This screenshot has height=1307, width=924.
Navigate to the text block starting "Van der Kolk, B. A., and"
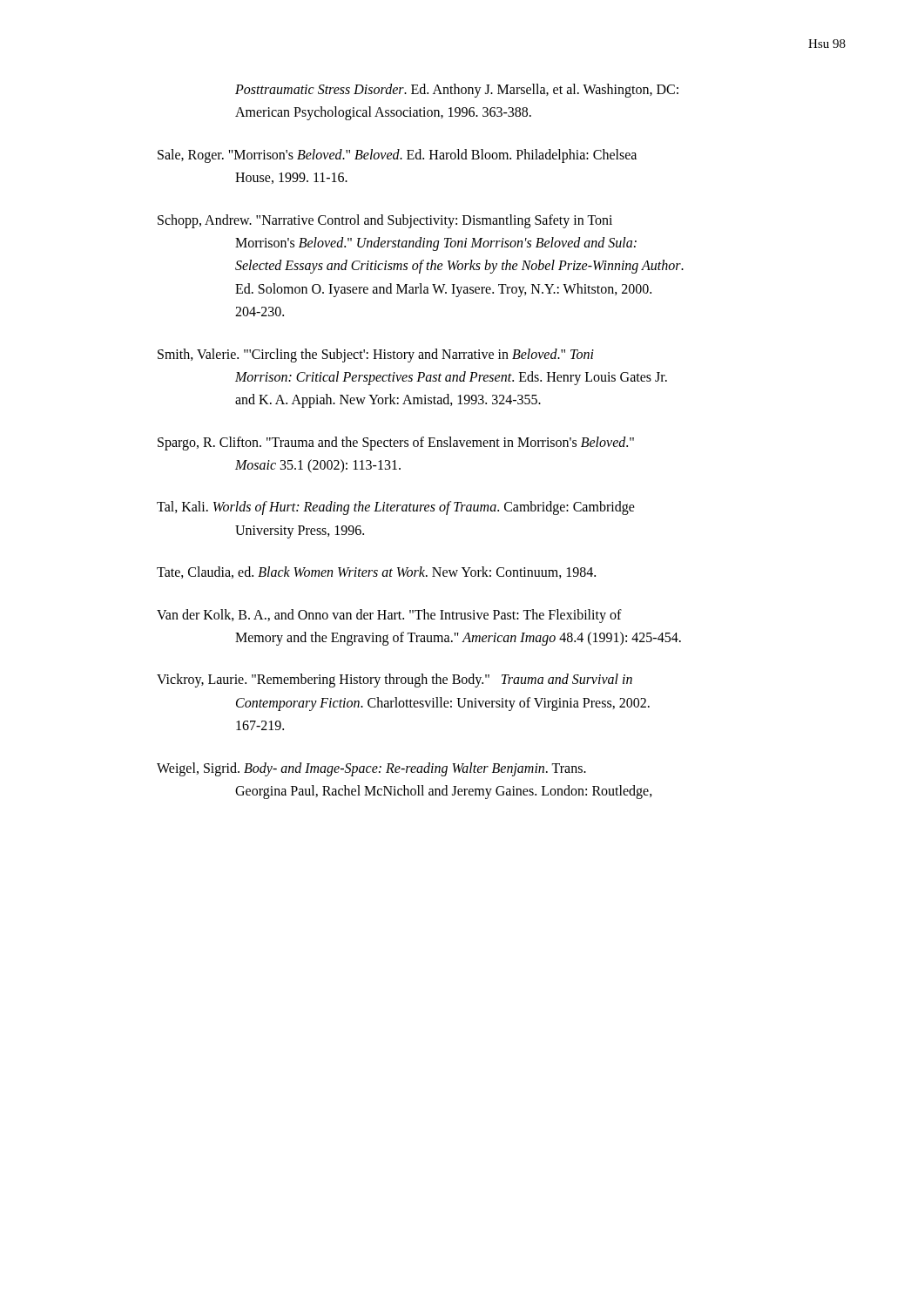pyautogui.click(x=501, y=627)
